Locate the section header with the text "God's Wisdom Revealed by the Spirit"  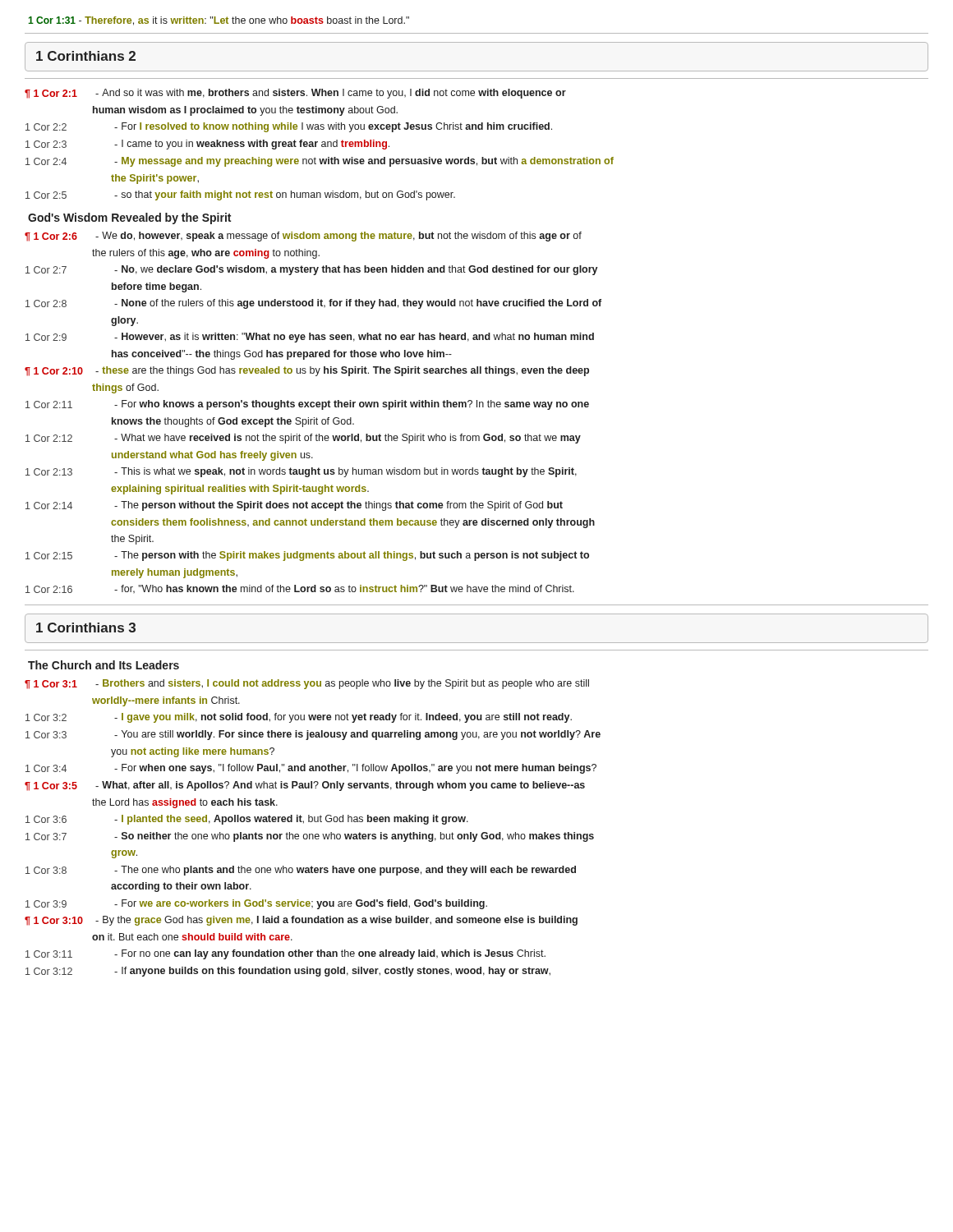tap(130, 218)
